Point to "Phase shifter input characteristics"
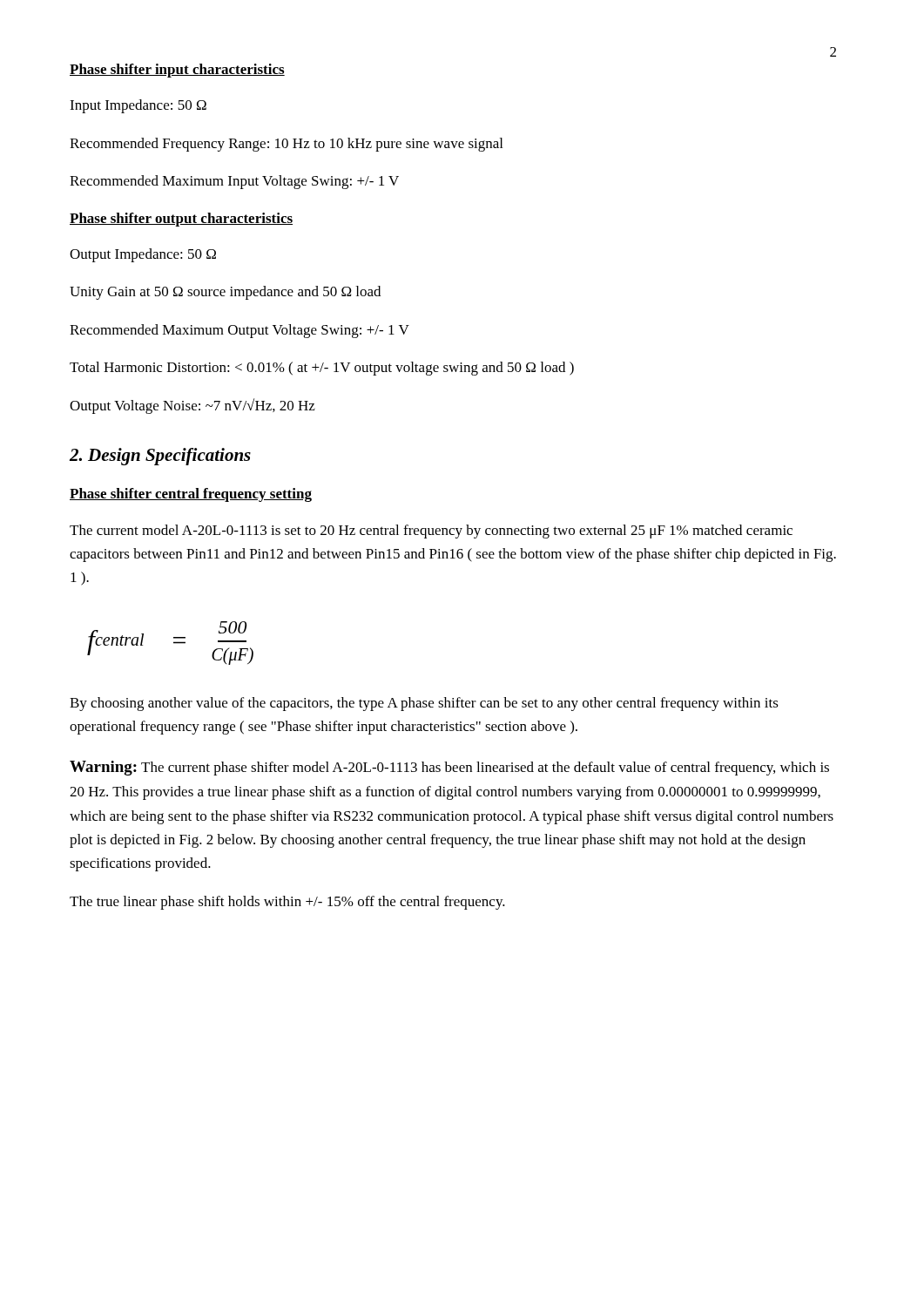924x1307 pixels. (x=177, y=69)
